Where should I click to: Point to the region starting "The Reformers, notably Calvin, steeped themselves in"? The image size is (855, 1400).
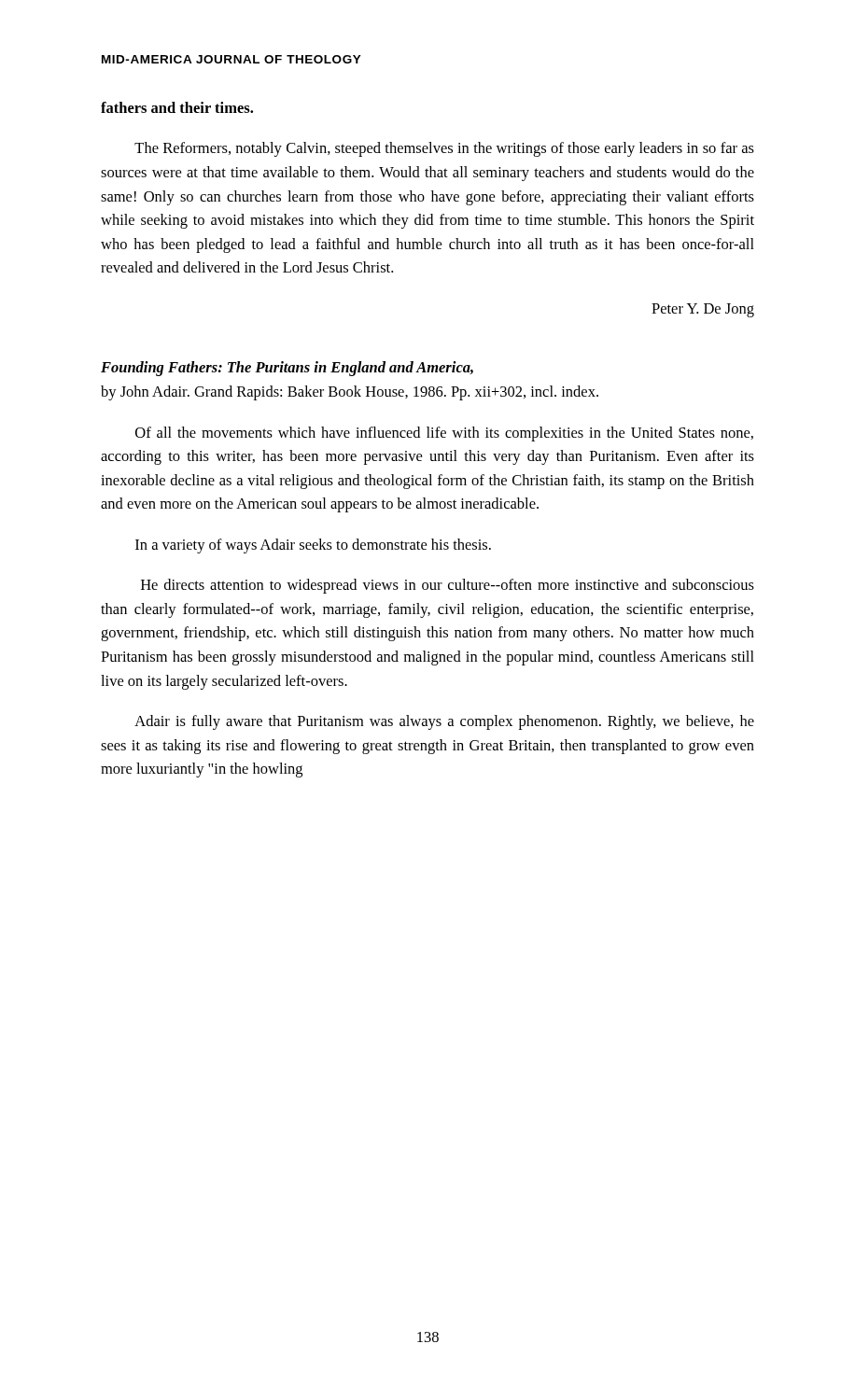pos(428,208)
